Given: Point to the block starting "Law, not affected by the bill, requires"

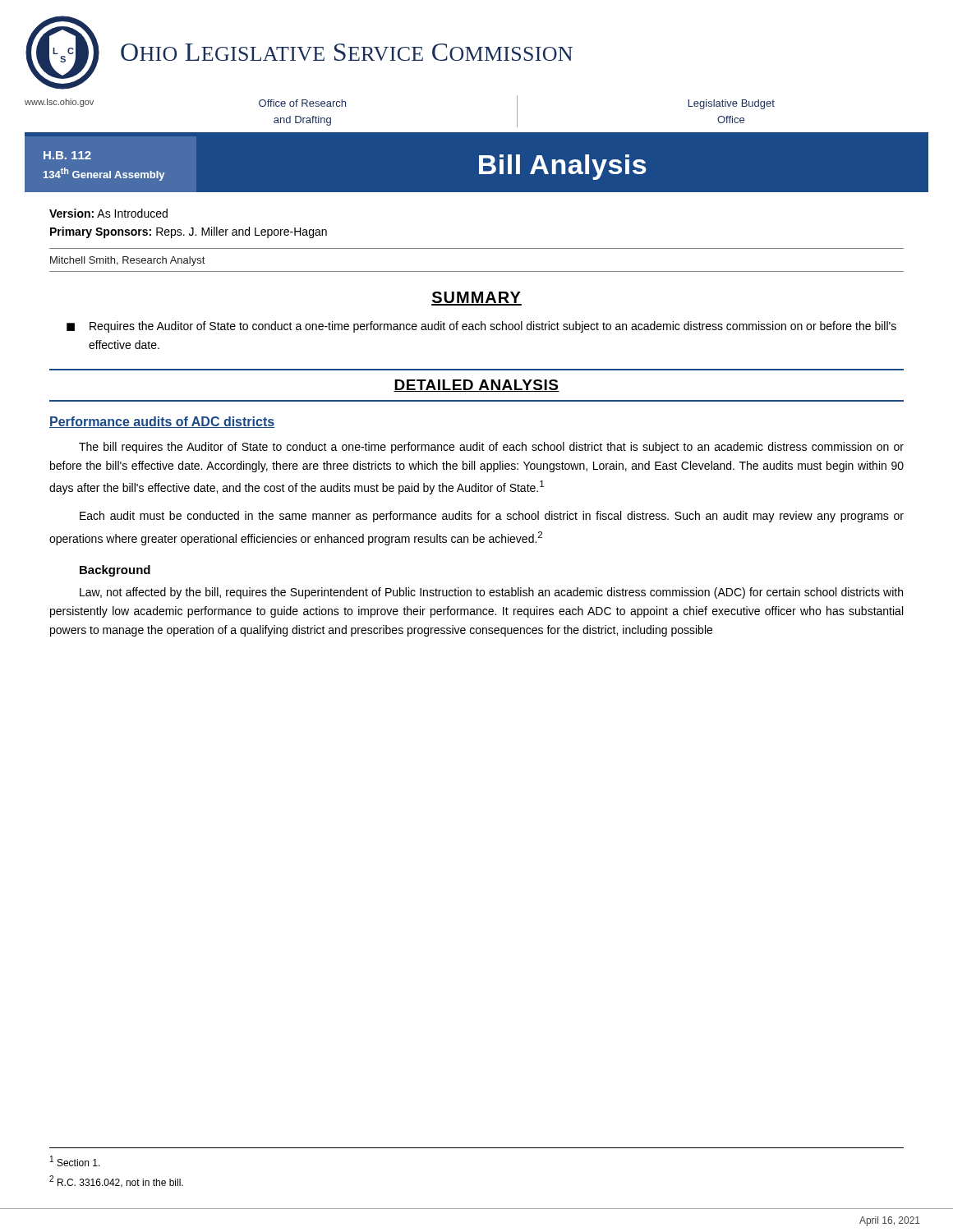Looking at the screenshot, I should click(x=476, y=611).
